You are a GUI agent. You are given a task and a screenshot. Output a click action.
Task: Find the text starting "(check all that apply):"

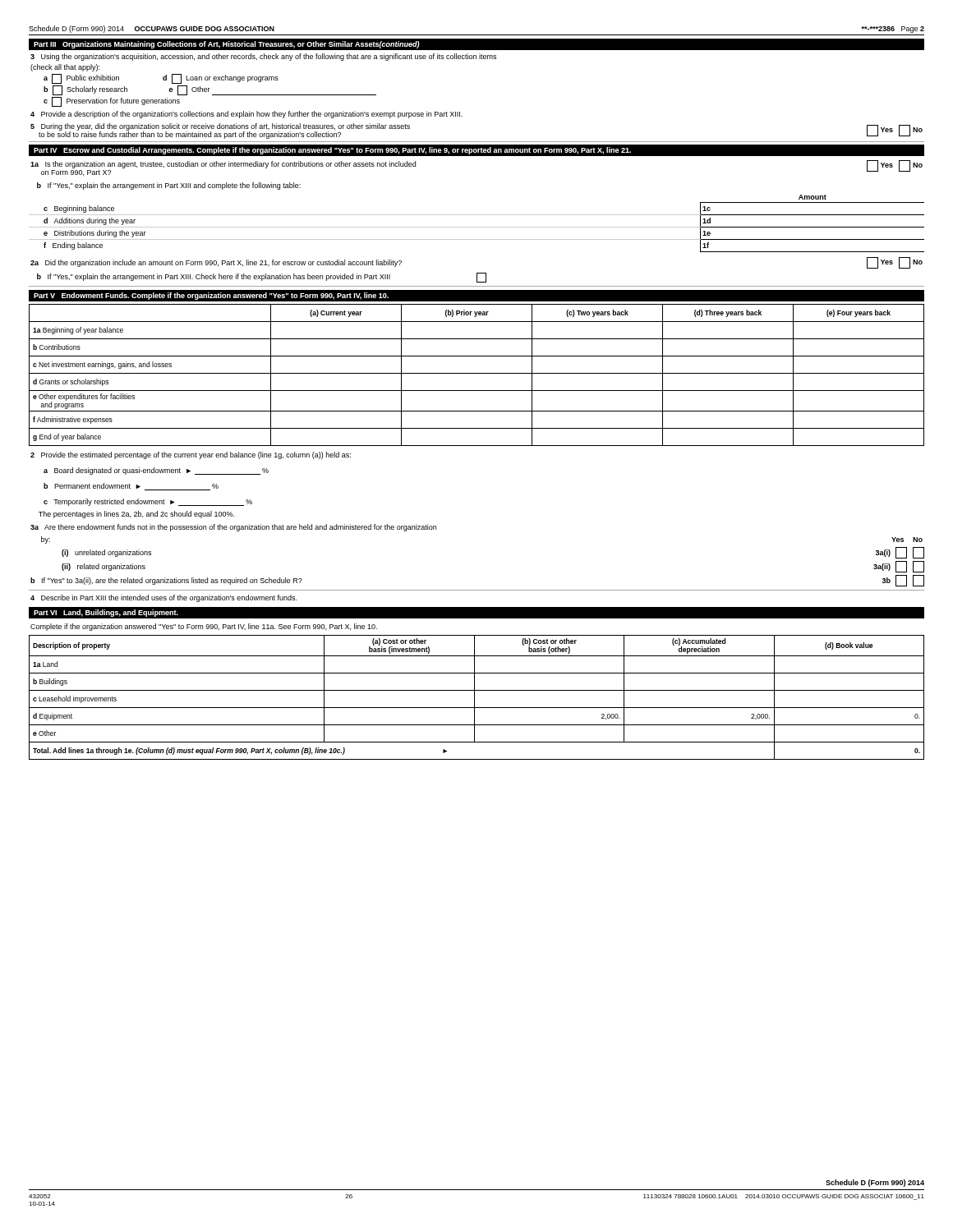pyautogui.click(x=65, y=67)
